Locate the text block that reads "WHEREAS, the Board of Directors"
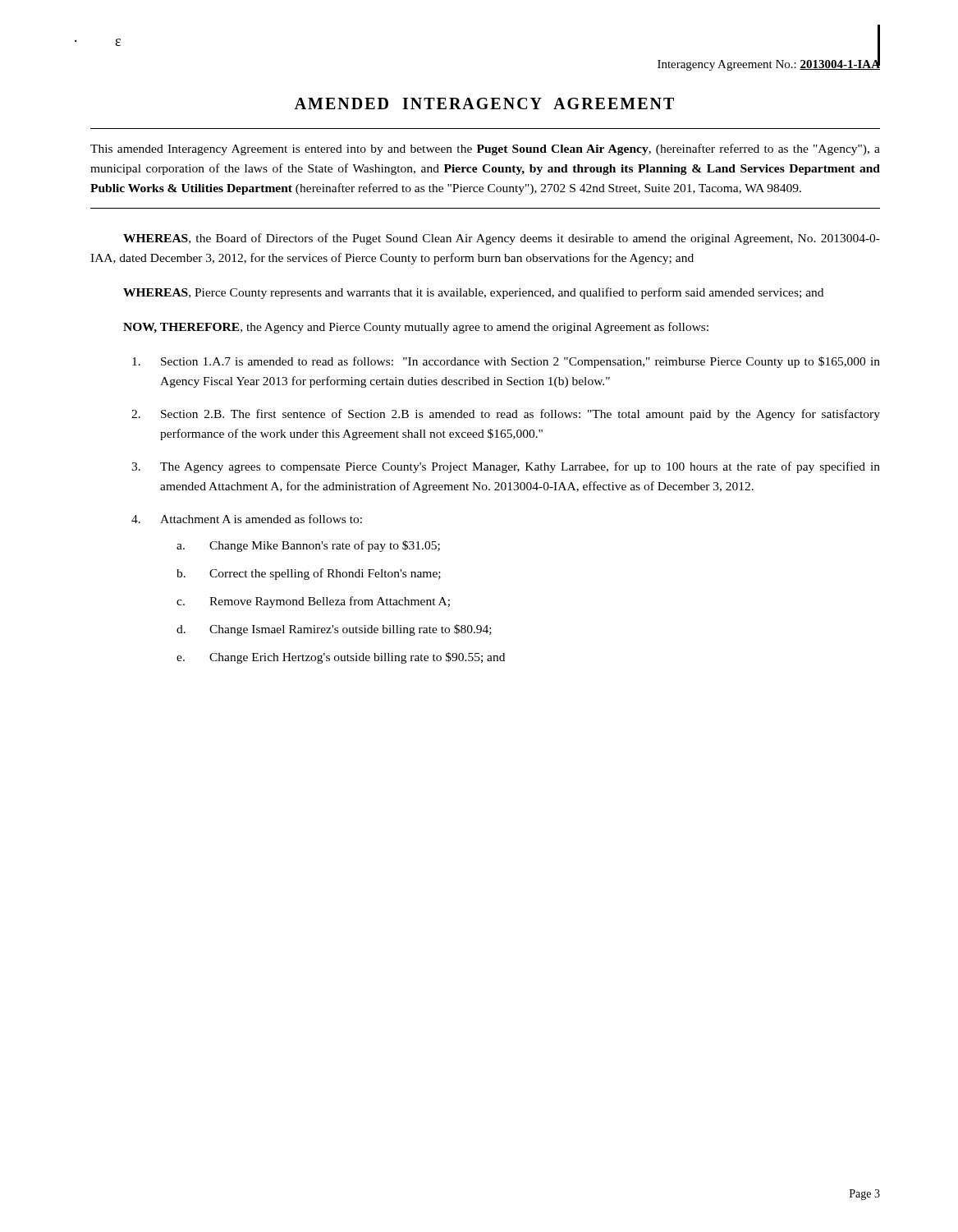The width and height of the screenshot is (958, 1232). click(x=485, y=248)
